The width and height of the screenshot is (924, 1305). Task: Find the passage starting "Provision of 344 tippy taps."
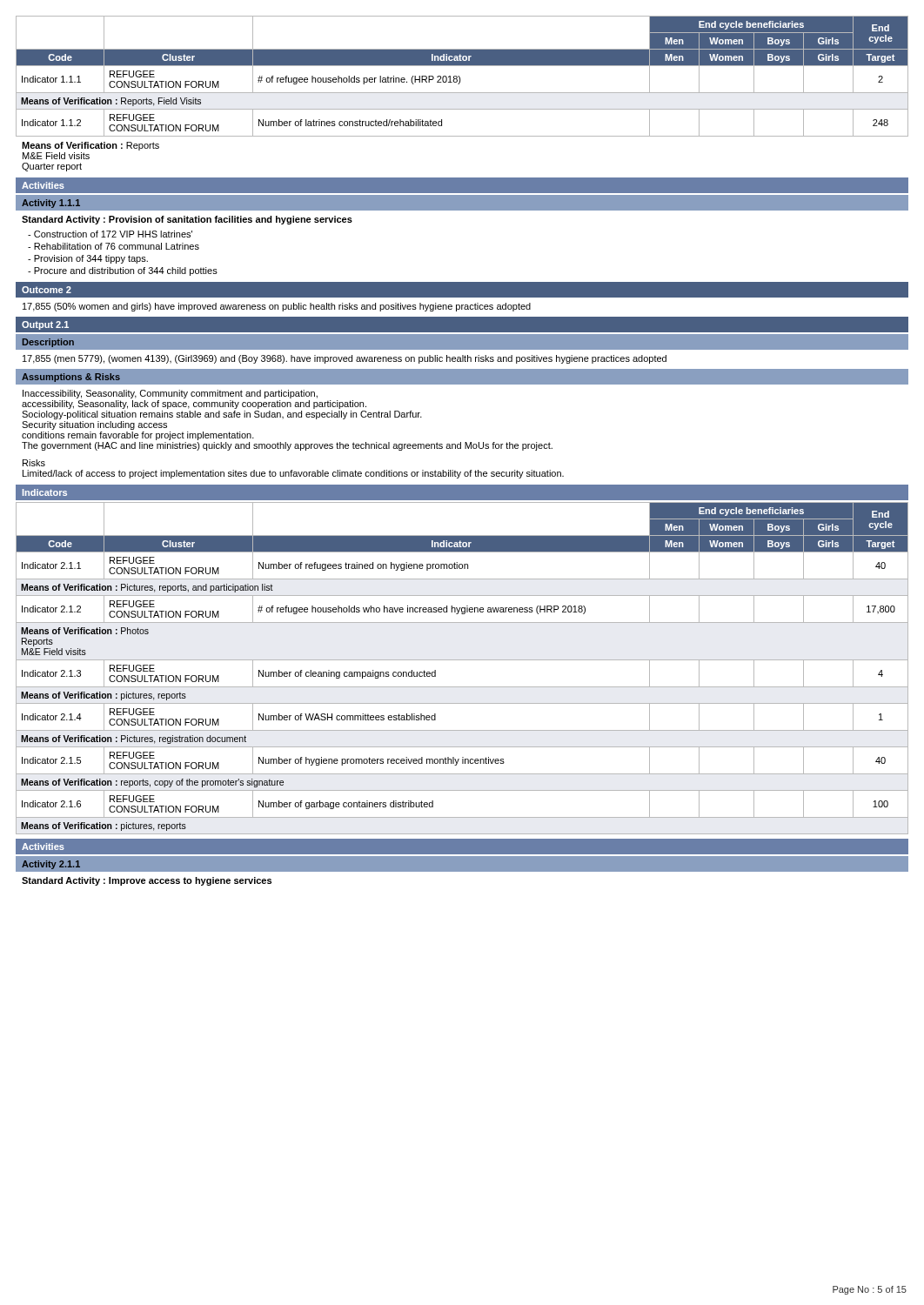[88, 258]
